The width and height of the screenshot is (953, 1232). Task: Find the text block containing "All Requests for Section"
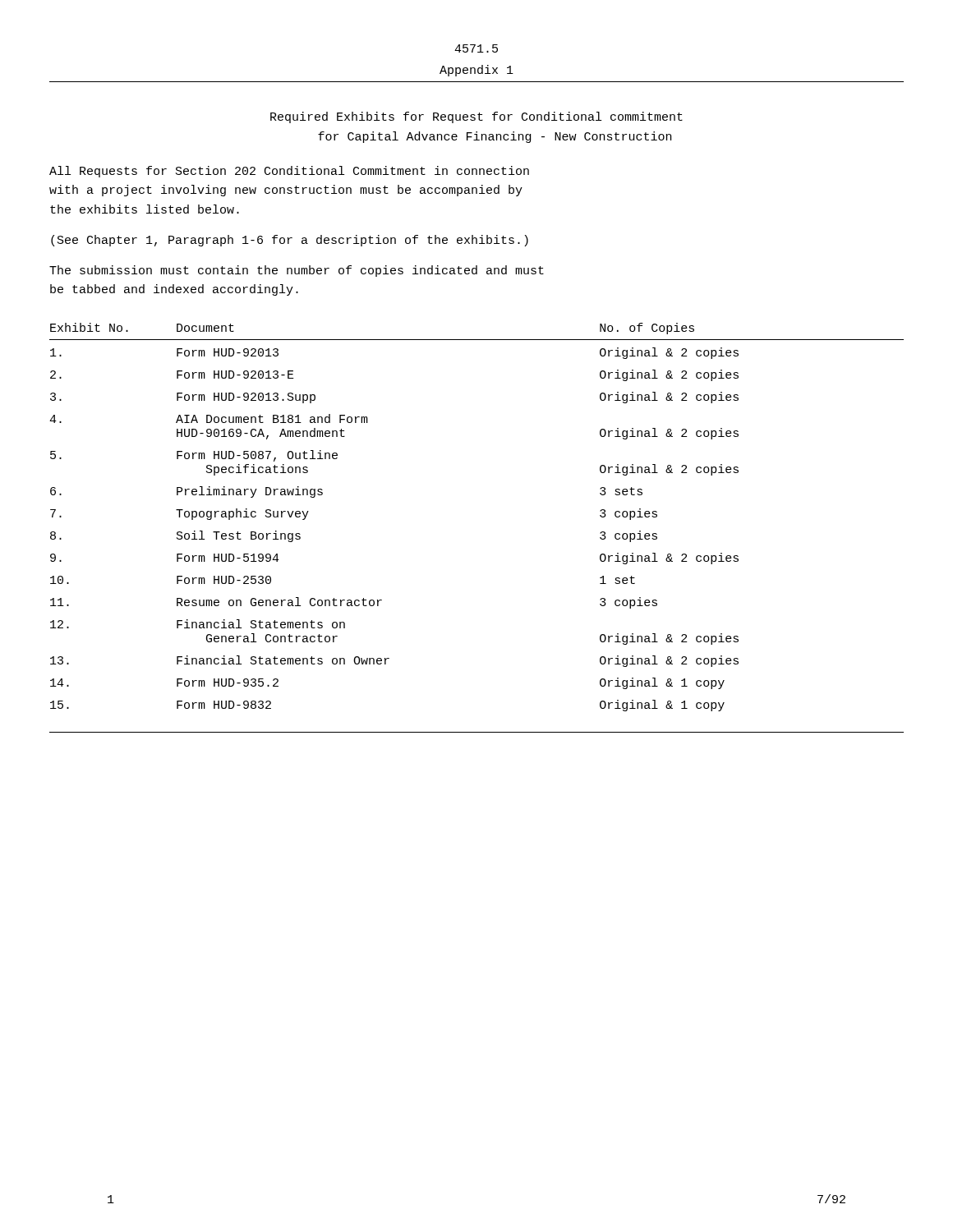290,191
